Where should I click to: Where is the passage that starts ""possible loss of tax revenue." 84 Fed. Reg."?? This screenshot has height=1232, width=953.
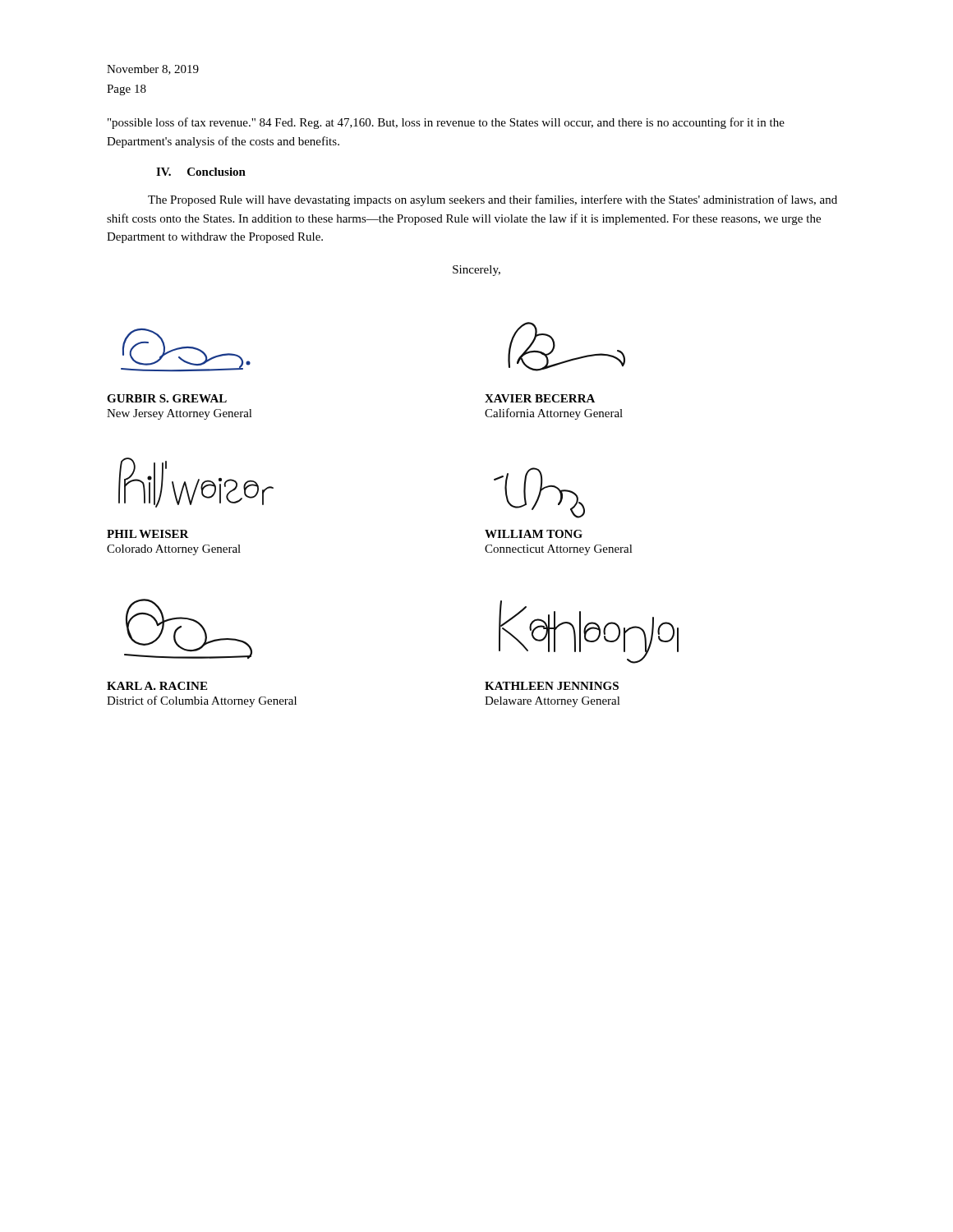pos(446,132)
